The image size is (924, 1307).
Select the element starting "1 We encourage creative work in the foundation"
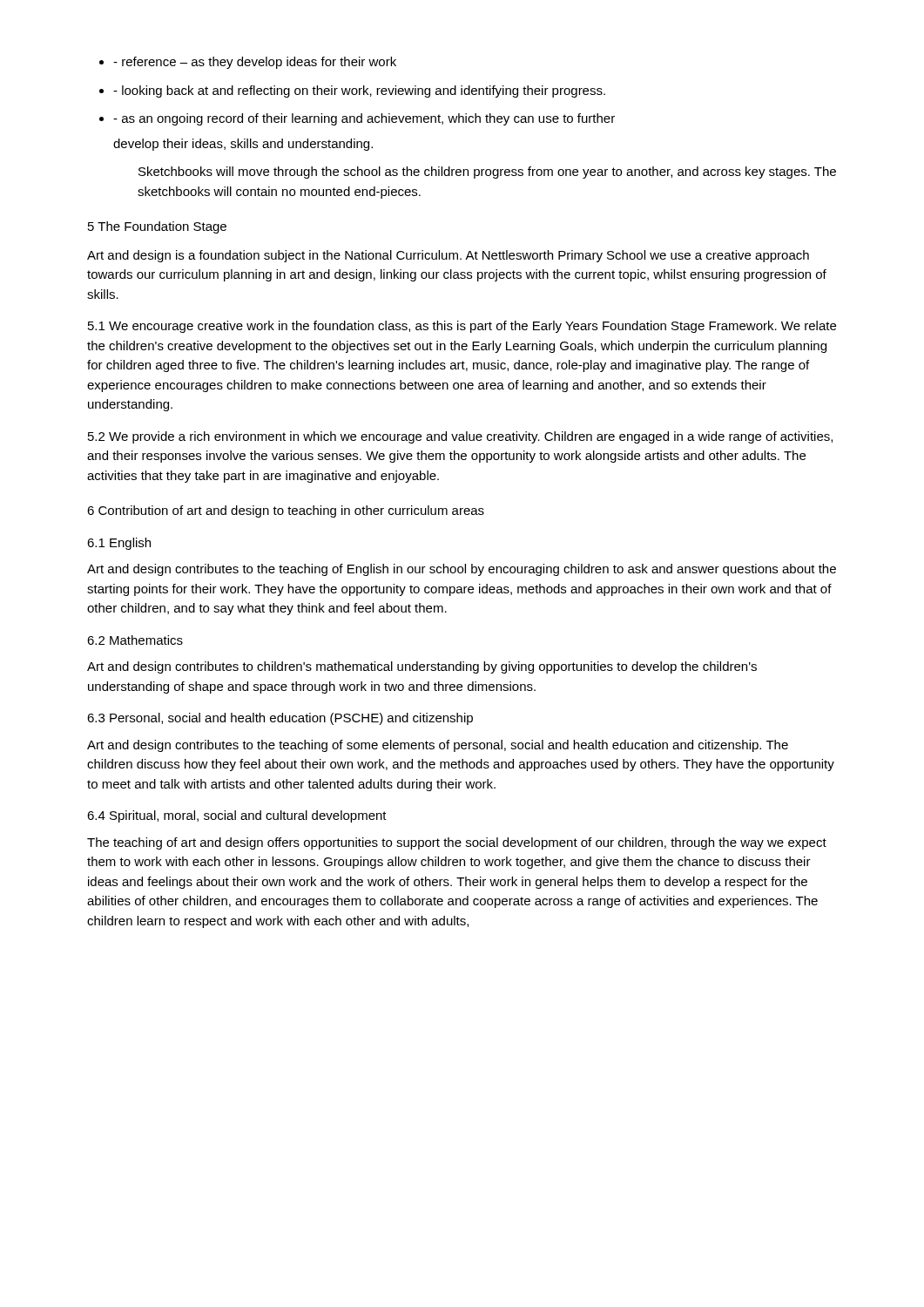[462, 365]
